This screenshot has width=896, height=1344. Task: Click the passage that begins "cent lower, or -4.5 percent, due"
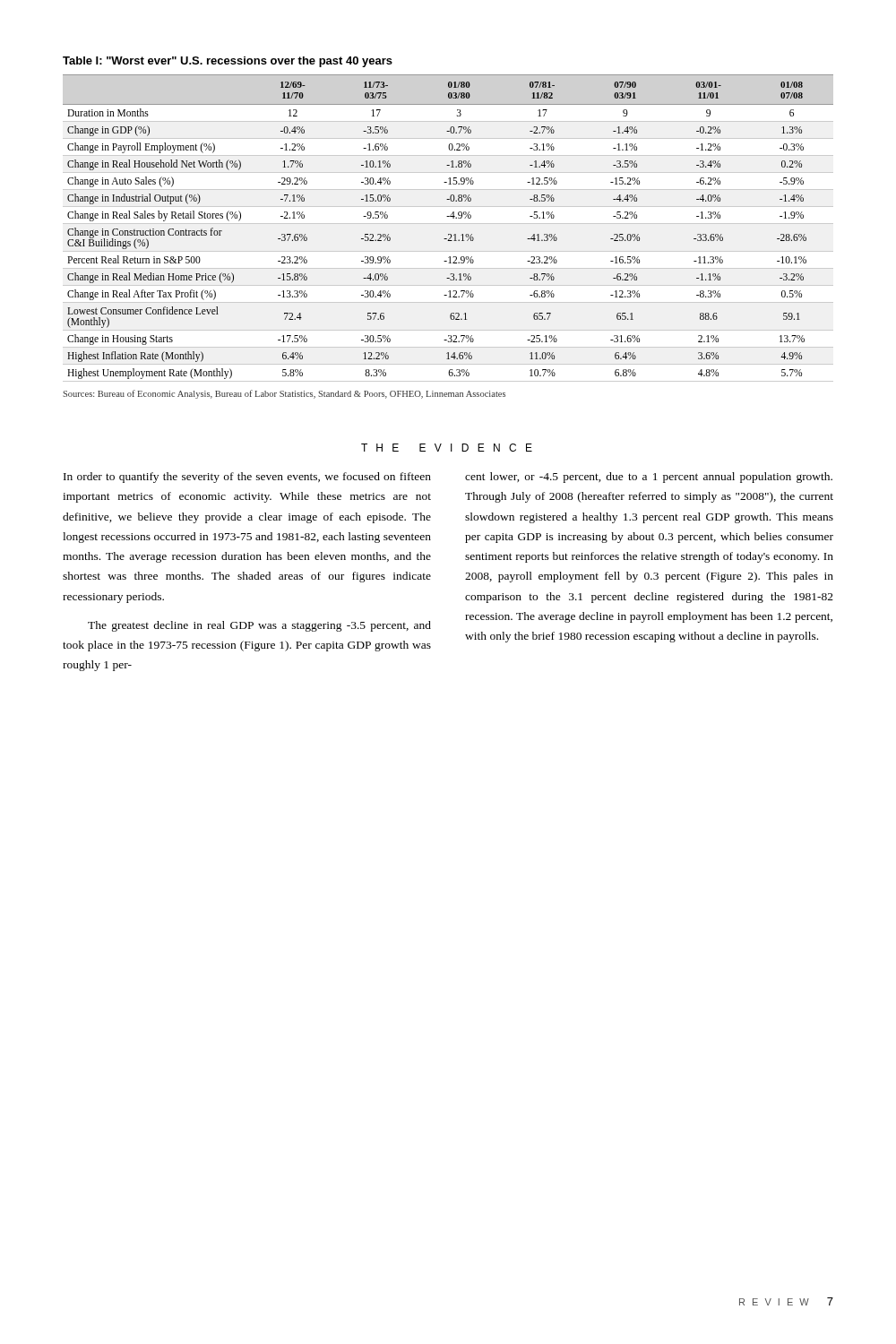[649, 557]
